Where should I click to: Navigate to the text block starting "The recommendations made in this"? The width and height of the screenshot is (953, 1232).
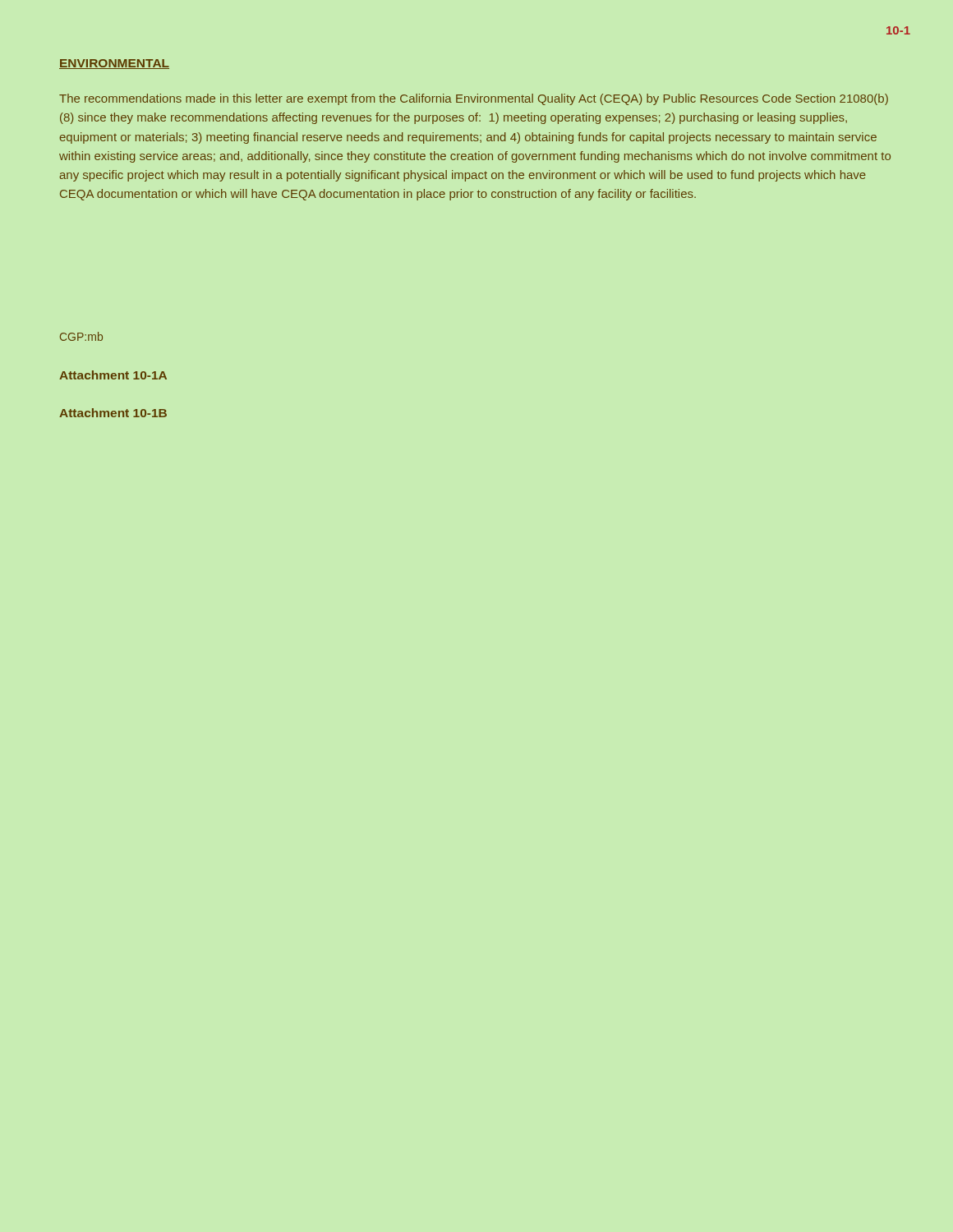click(475, 146)
